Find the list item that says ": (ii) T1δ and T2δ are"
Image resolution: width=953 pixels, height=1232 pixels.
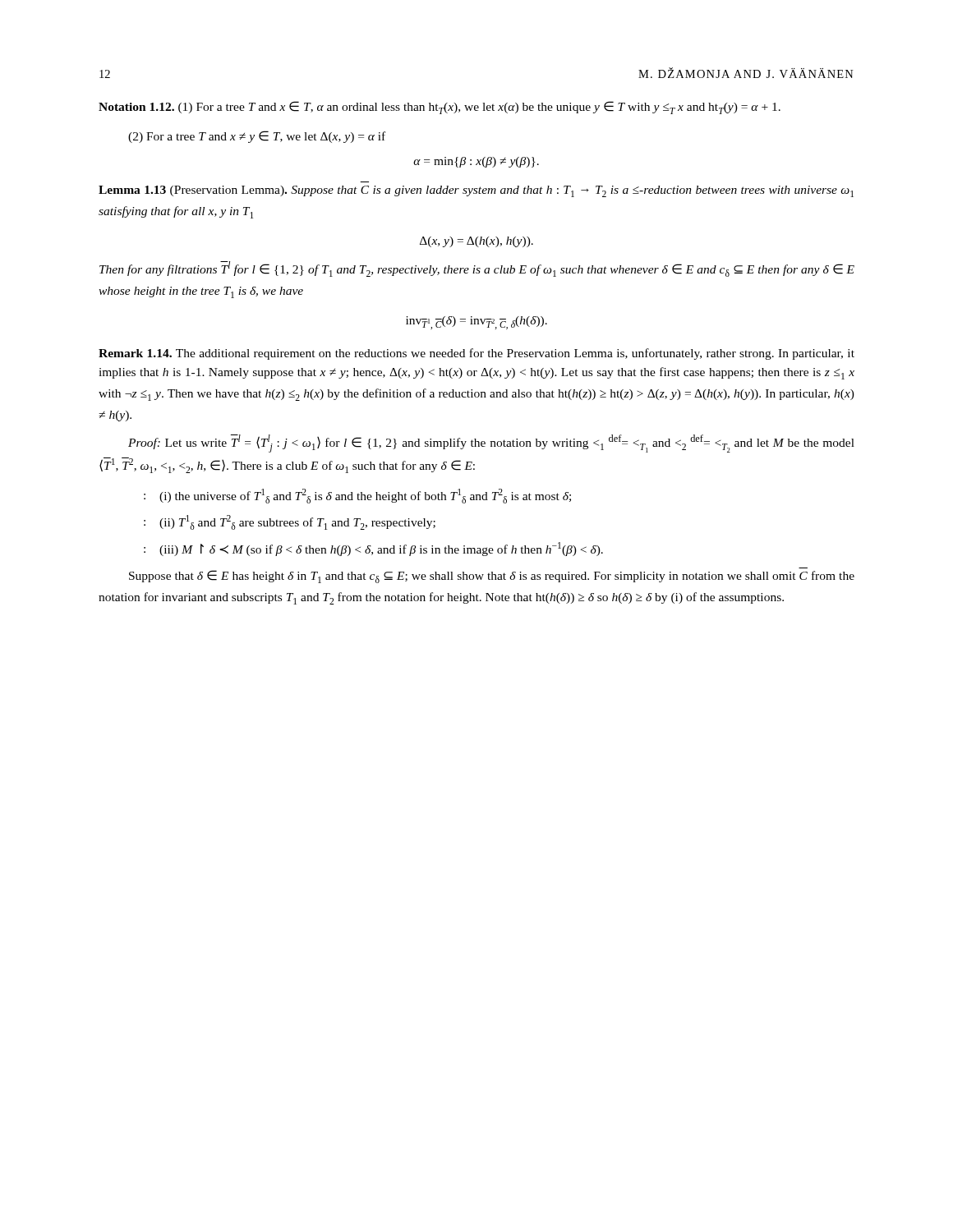290,522
